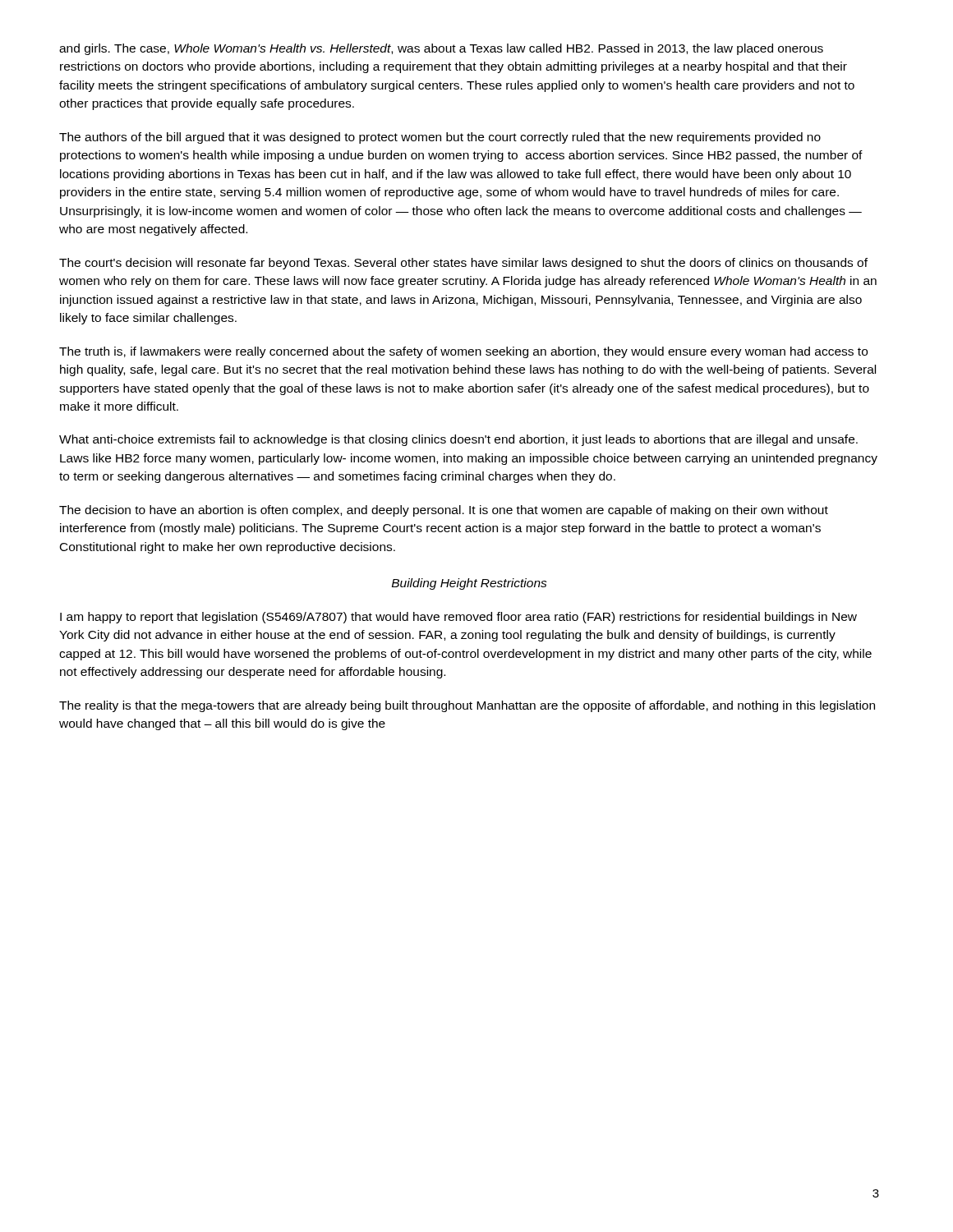Image resolution: width=953 pixels, height=1232 pixels.
Task: Select the element starting "The decision to have an abortion"
Action: coord(444,528)
